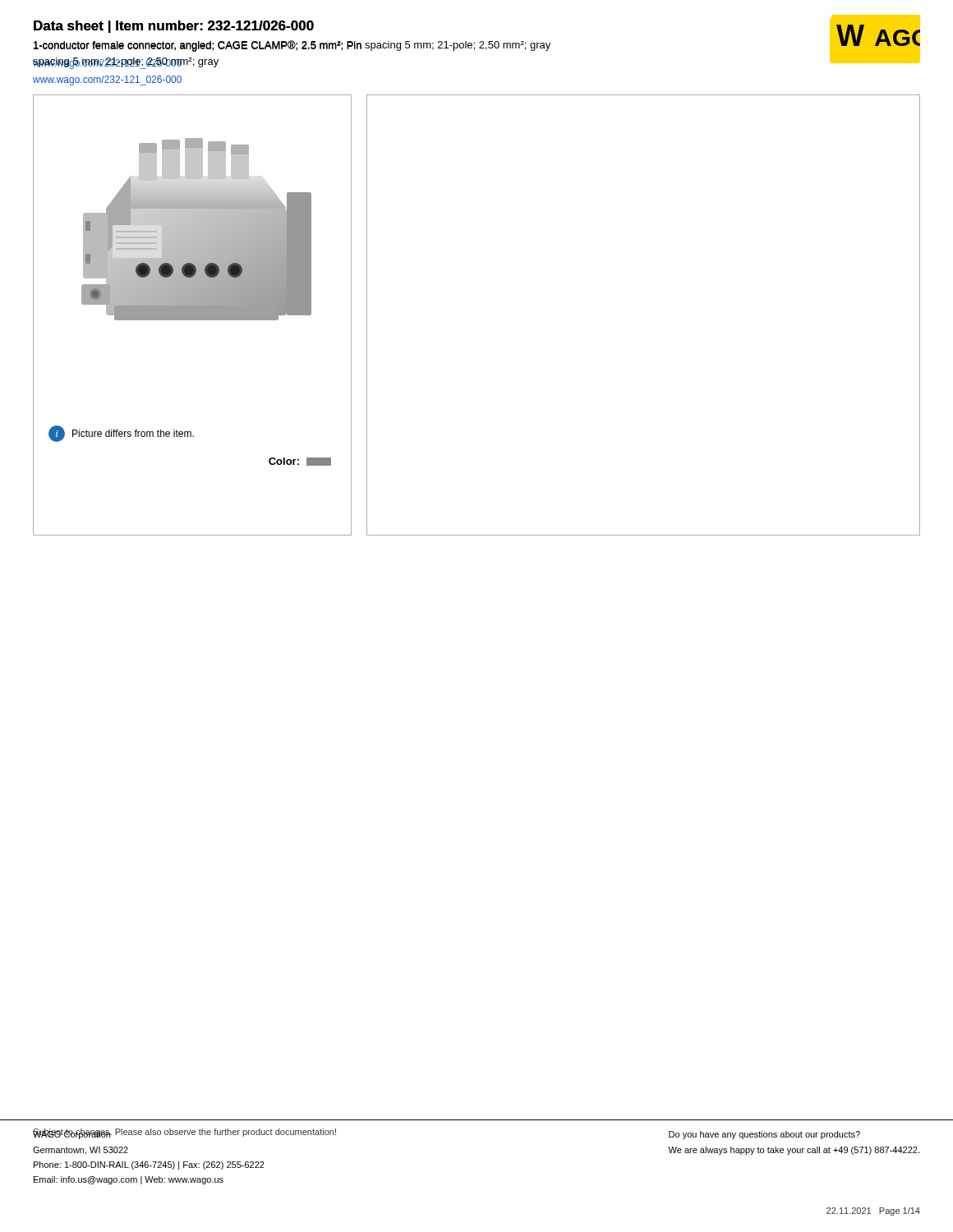Click a footnote
953x1232 pixels.
(185, 1132)
